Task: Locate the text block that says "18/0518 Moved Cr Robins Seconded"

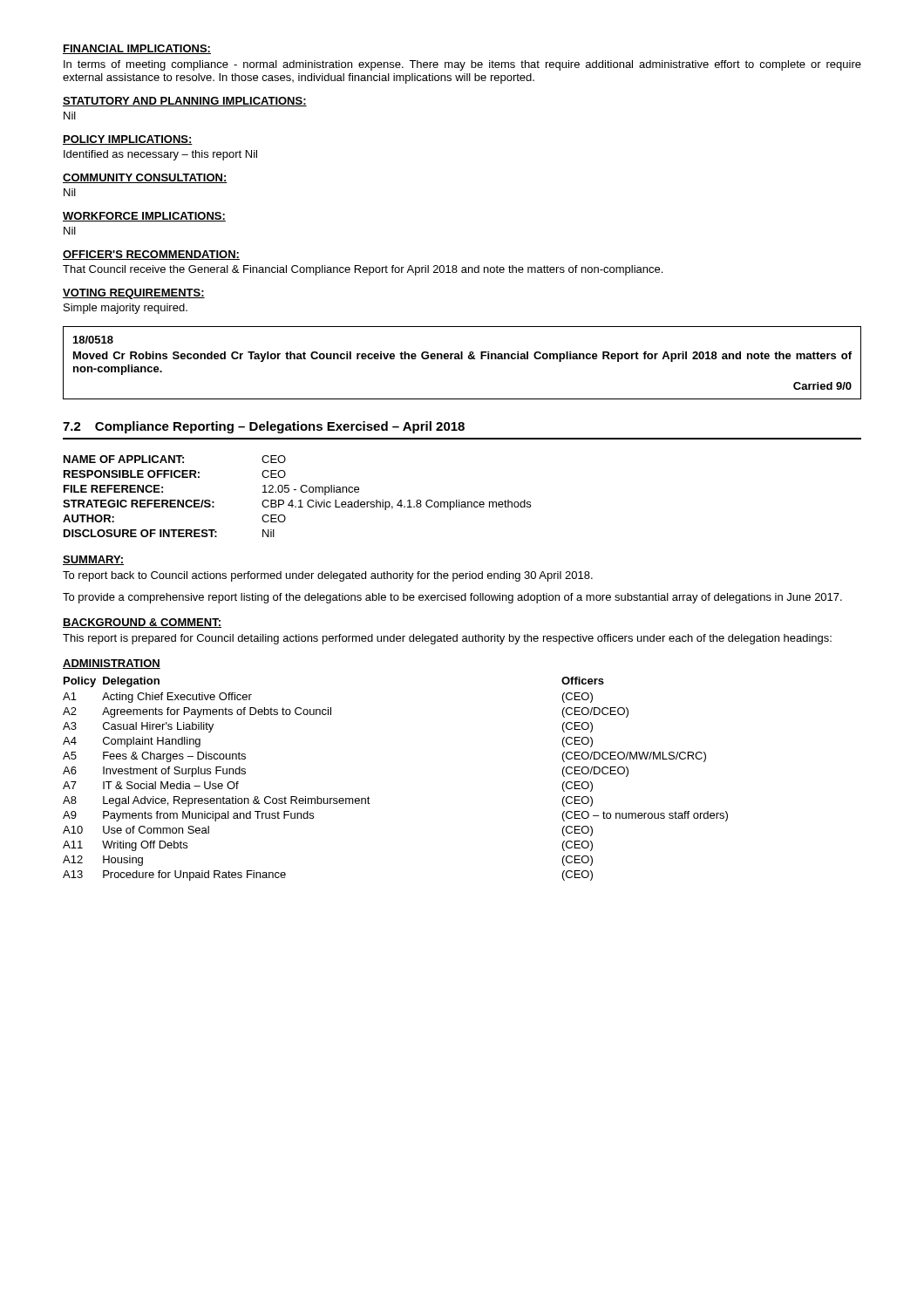Action: (x=462, y=363)
